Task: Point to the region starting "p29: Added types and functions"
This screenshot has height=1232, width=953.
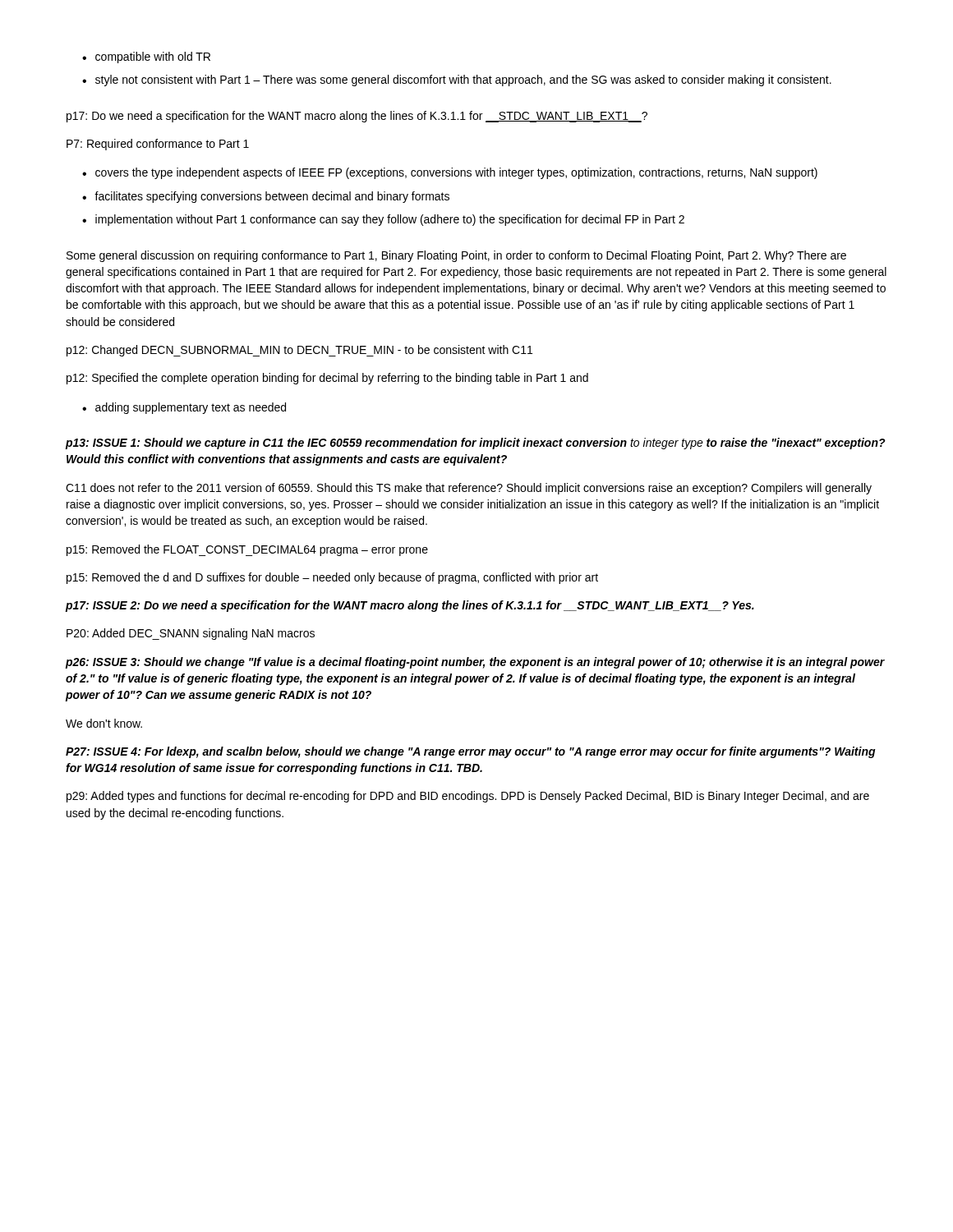Action: (468, 805)
